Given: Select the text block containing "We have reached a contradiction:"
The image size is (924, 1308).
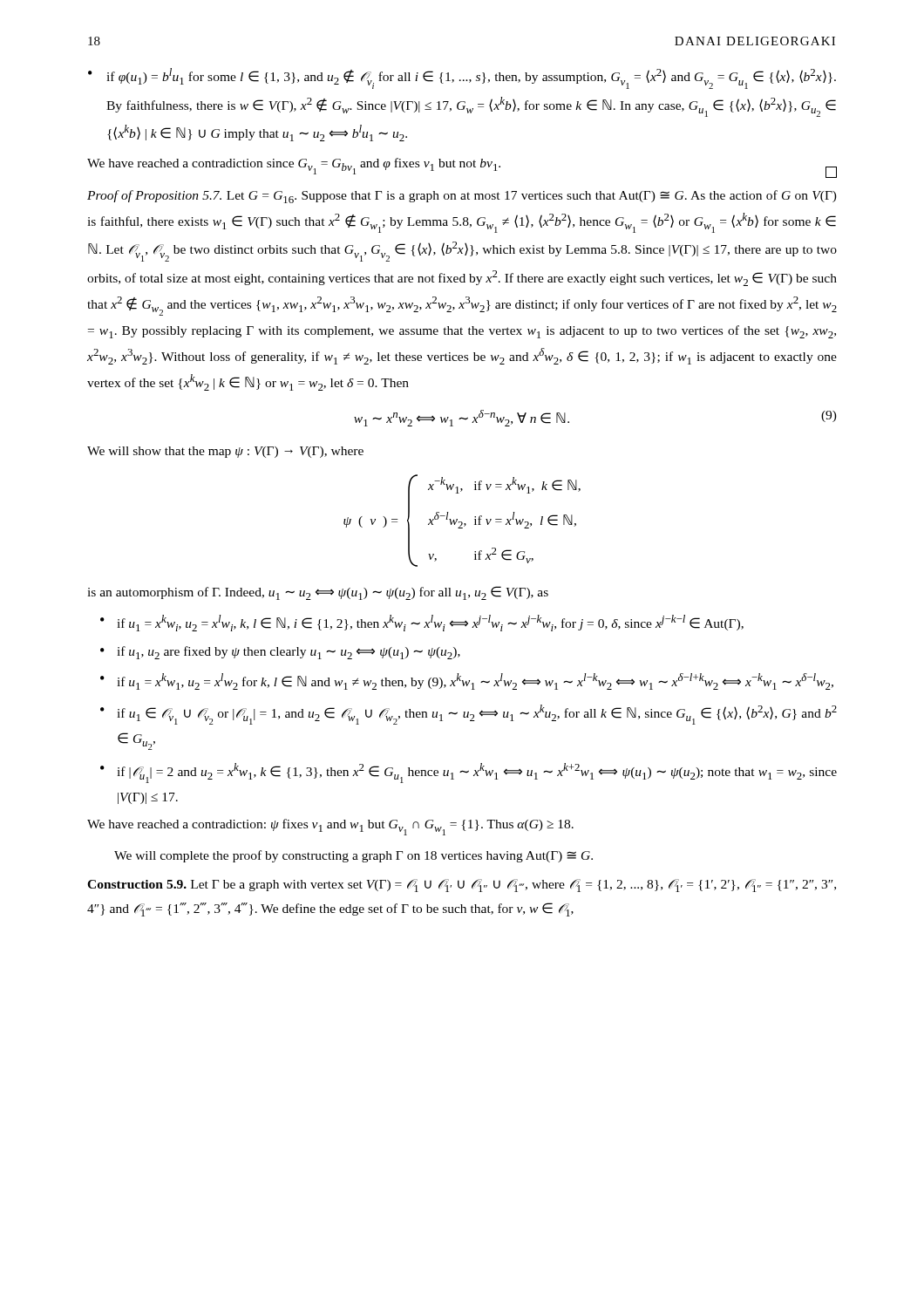Looking at the screenshot, I should click(x=331, y=827).
